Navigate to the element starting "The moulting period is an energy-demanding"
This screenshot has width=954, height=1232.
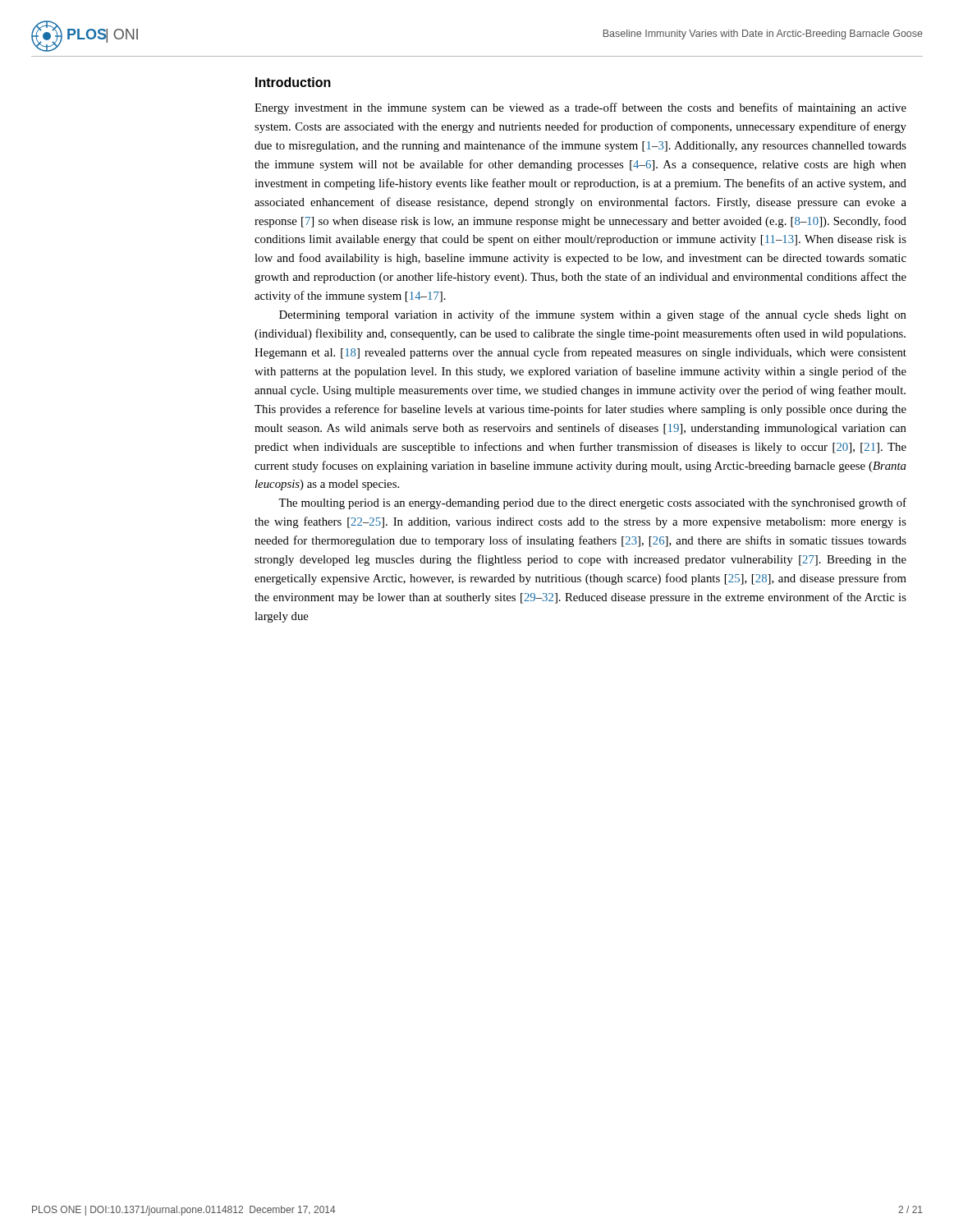[x=580, y=560]
